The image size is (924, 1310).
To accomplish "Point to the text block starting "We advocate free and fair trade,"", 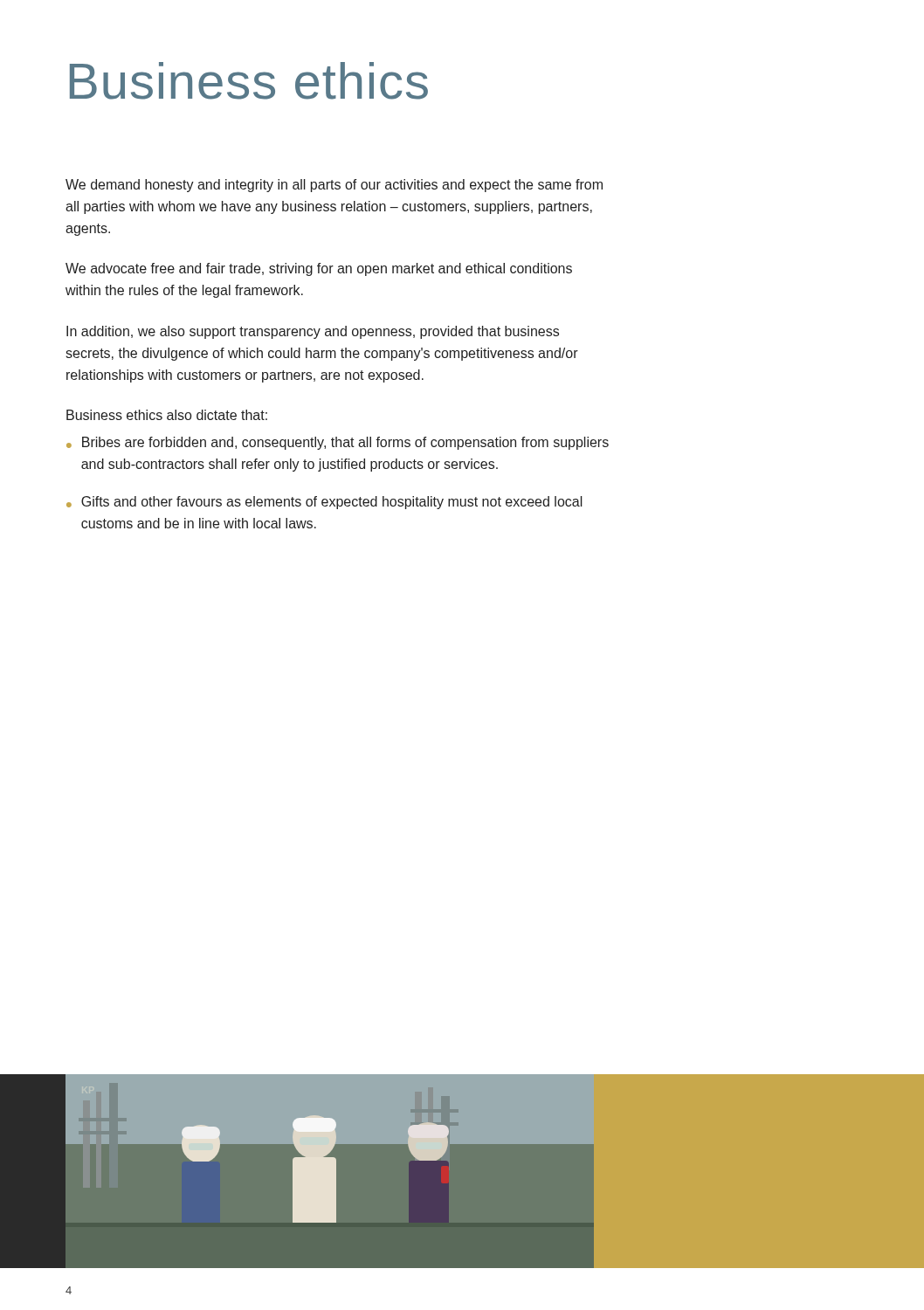I will 319,280.
